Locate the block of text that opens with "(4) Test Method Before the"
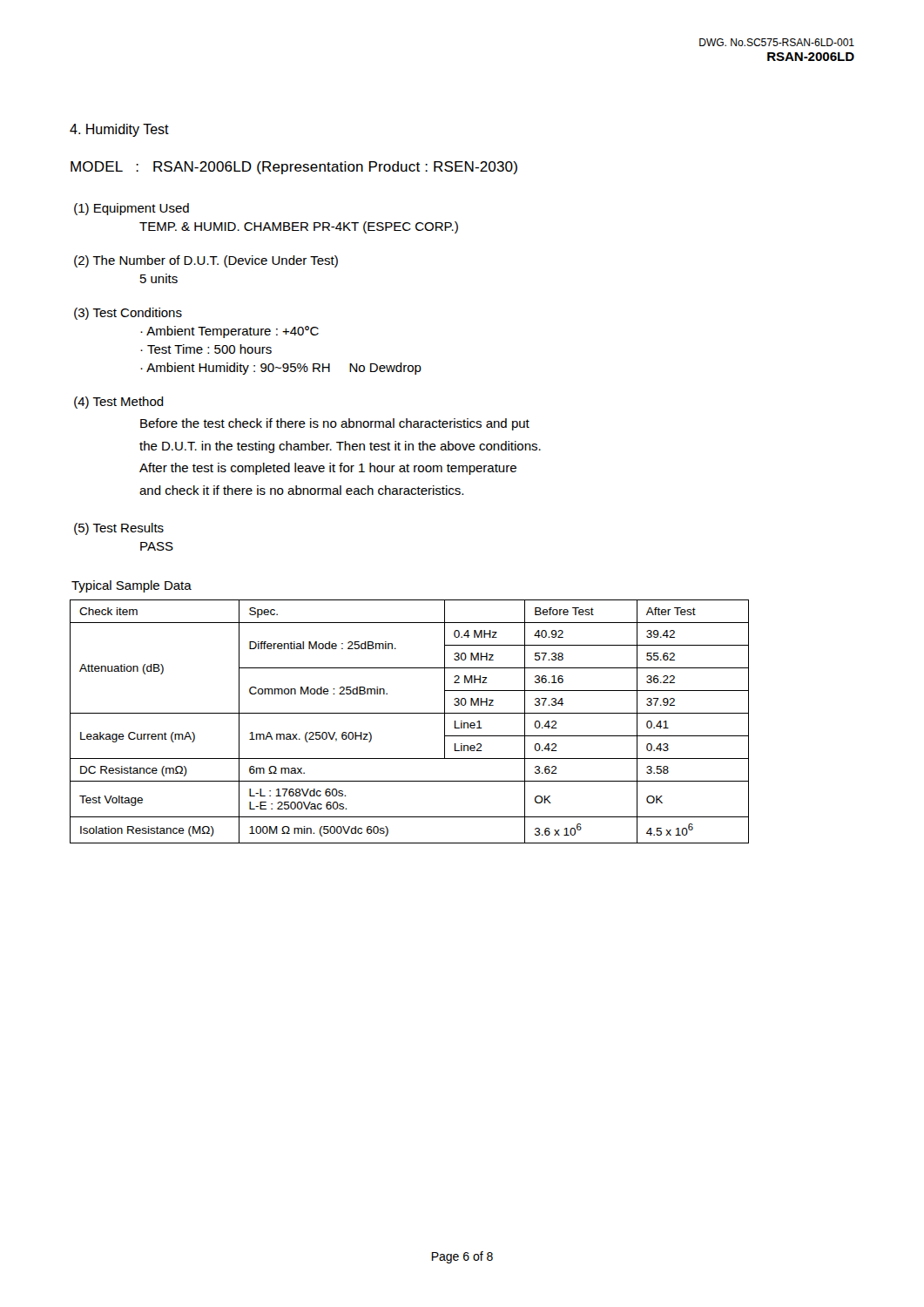Screen dimensions: 1307x924 [462, 447]
